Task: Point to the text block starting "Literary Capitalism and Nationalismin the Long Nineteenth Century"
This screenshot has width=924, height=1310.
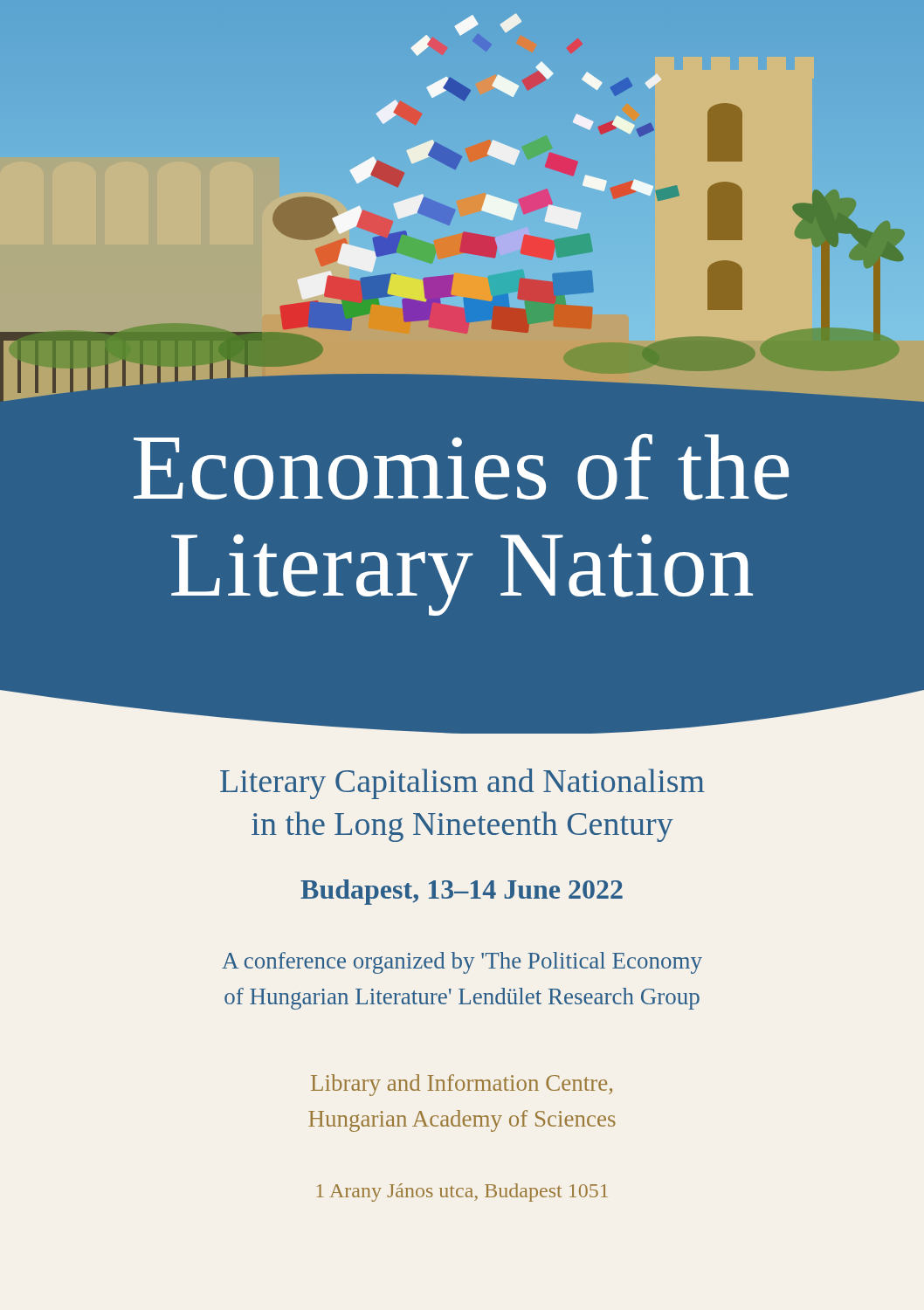Action: 462,802
